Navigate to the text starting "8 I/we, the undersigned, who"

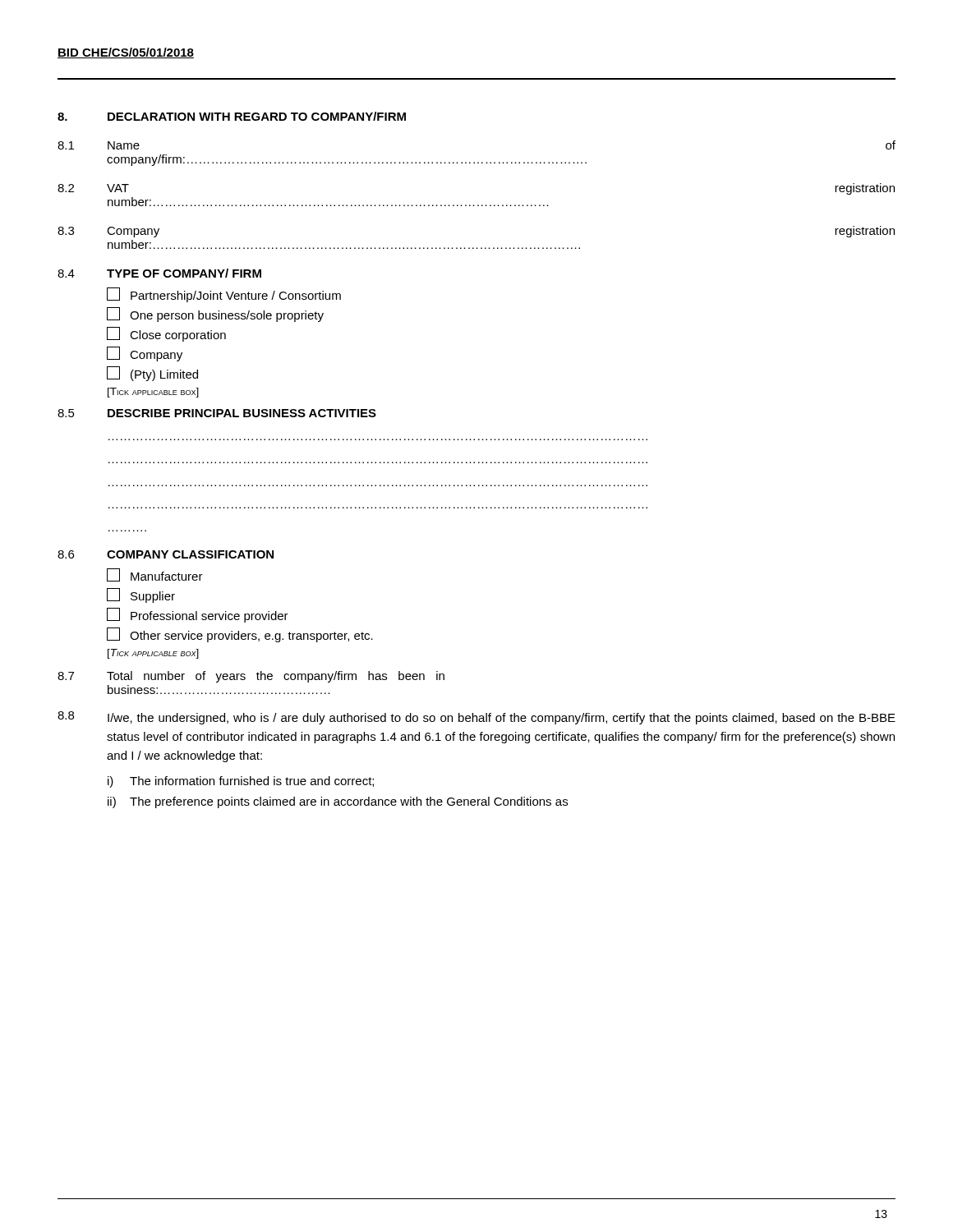pyautogui.click(x=476, y=736)
